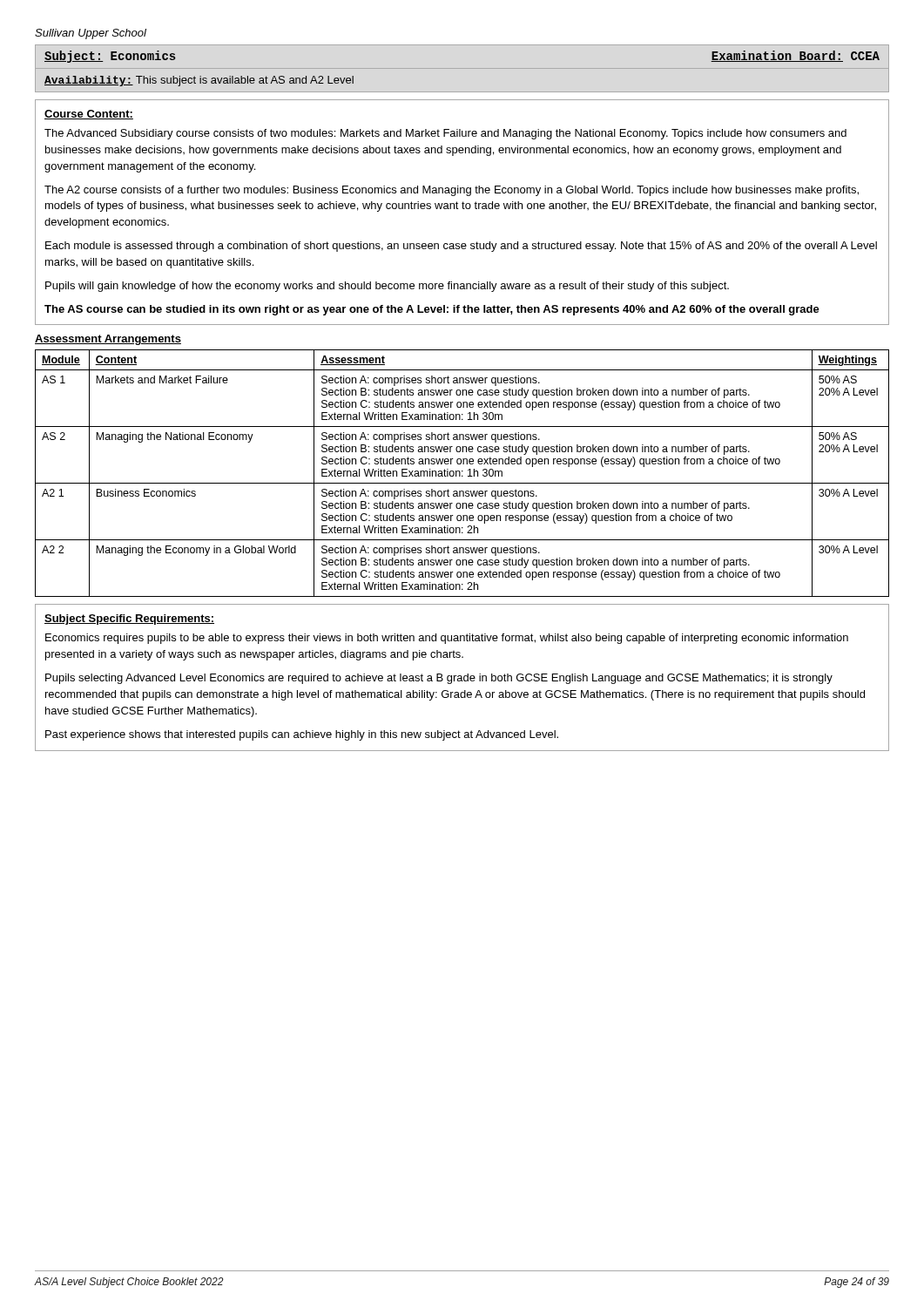This screenshot has height=1307, width=924.
Task: Find the region starting "Subject Specific Requirements:"
Action: [129, 619]
